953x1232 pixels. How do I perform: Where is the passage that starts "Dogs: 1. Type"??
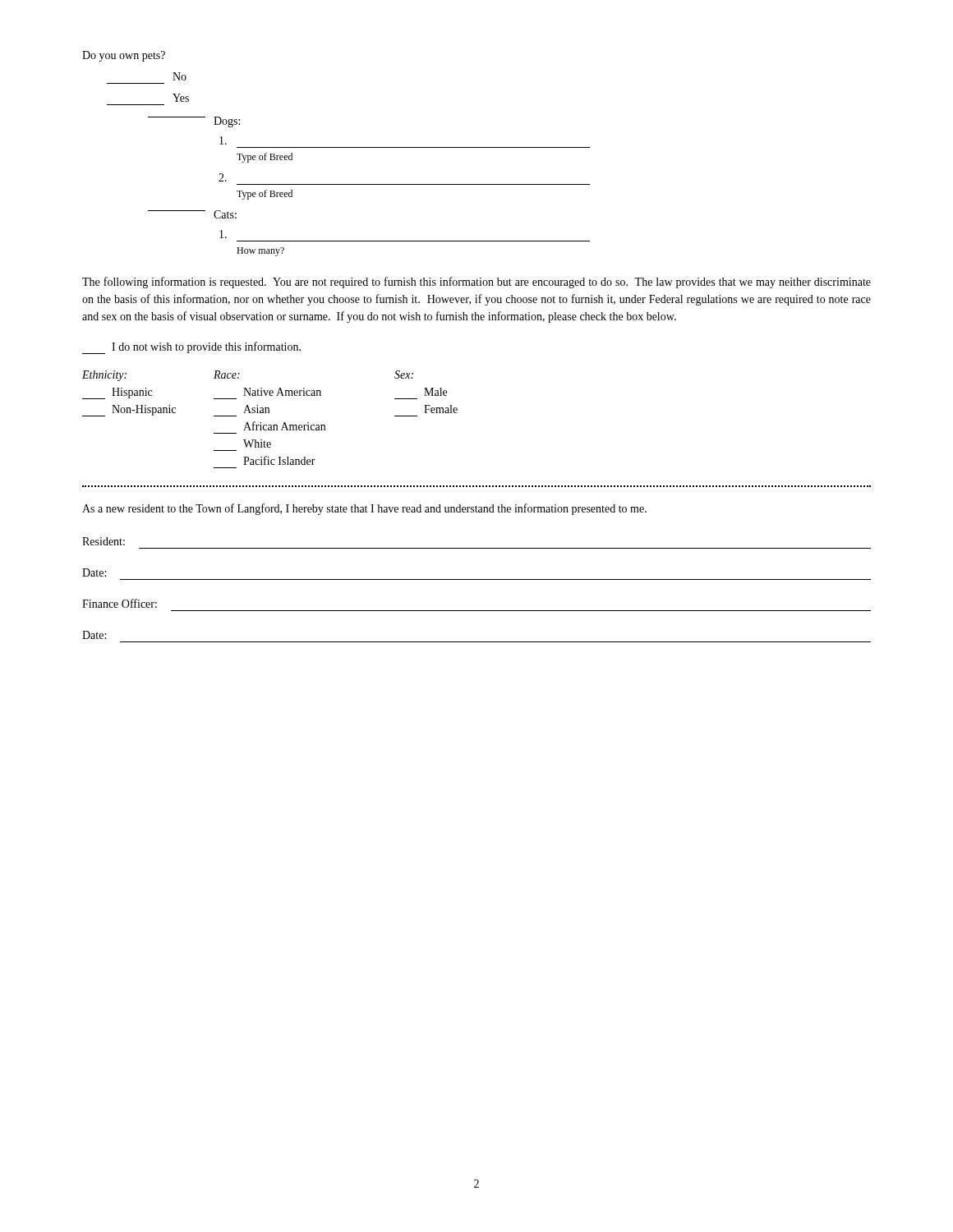point(509,158)
